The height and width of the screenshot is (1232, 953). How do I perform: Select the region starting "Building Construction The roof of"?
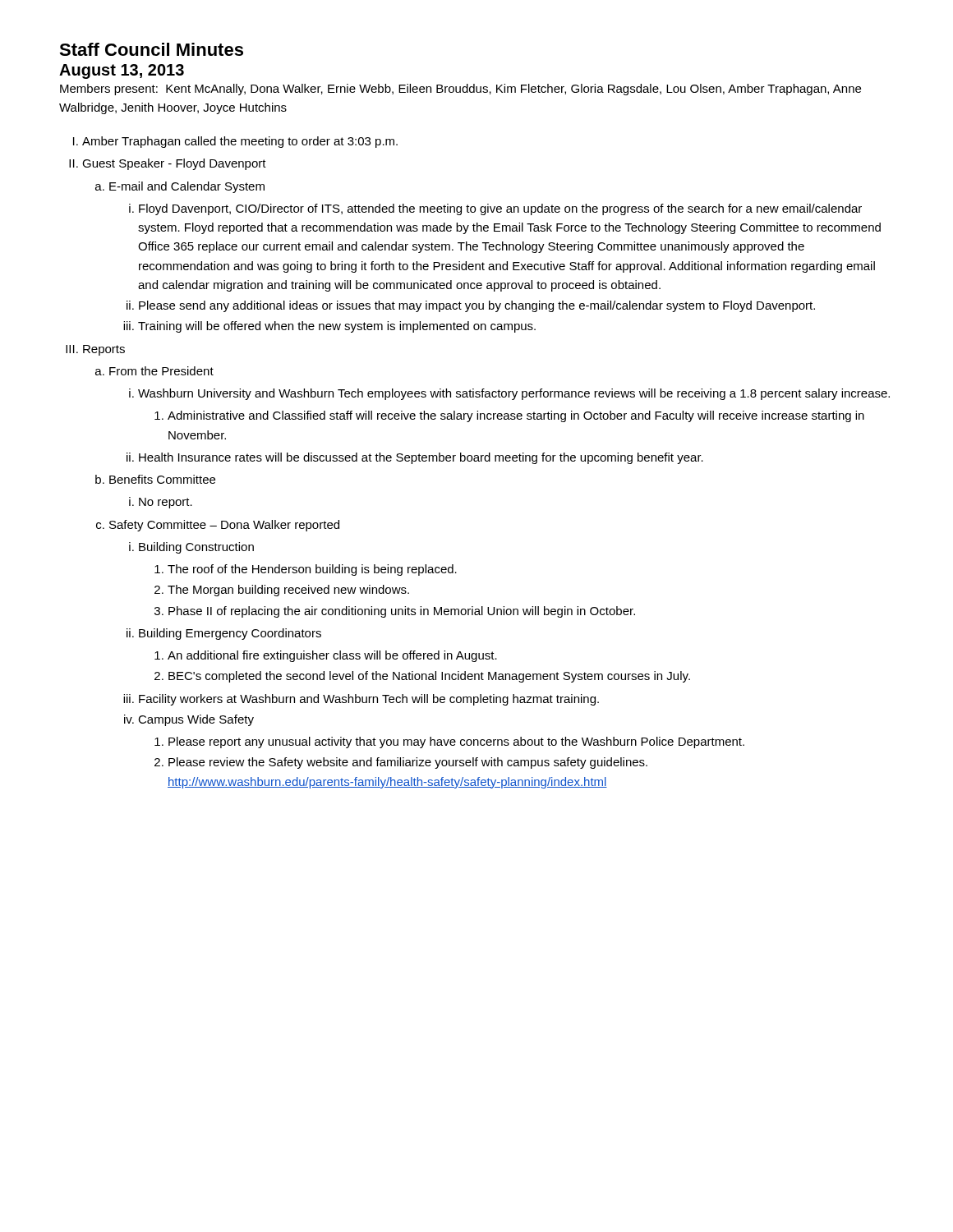click(x=196, y=548)
